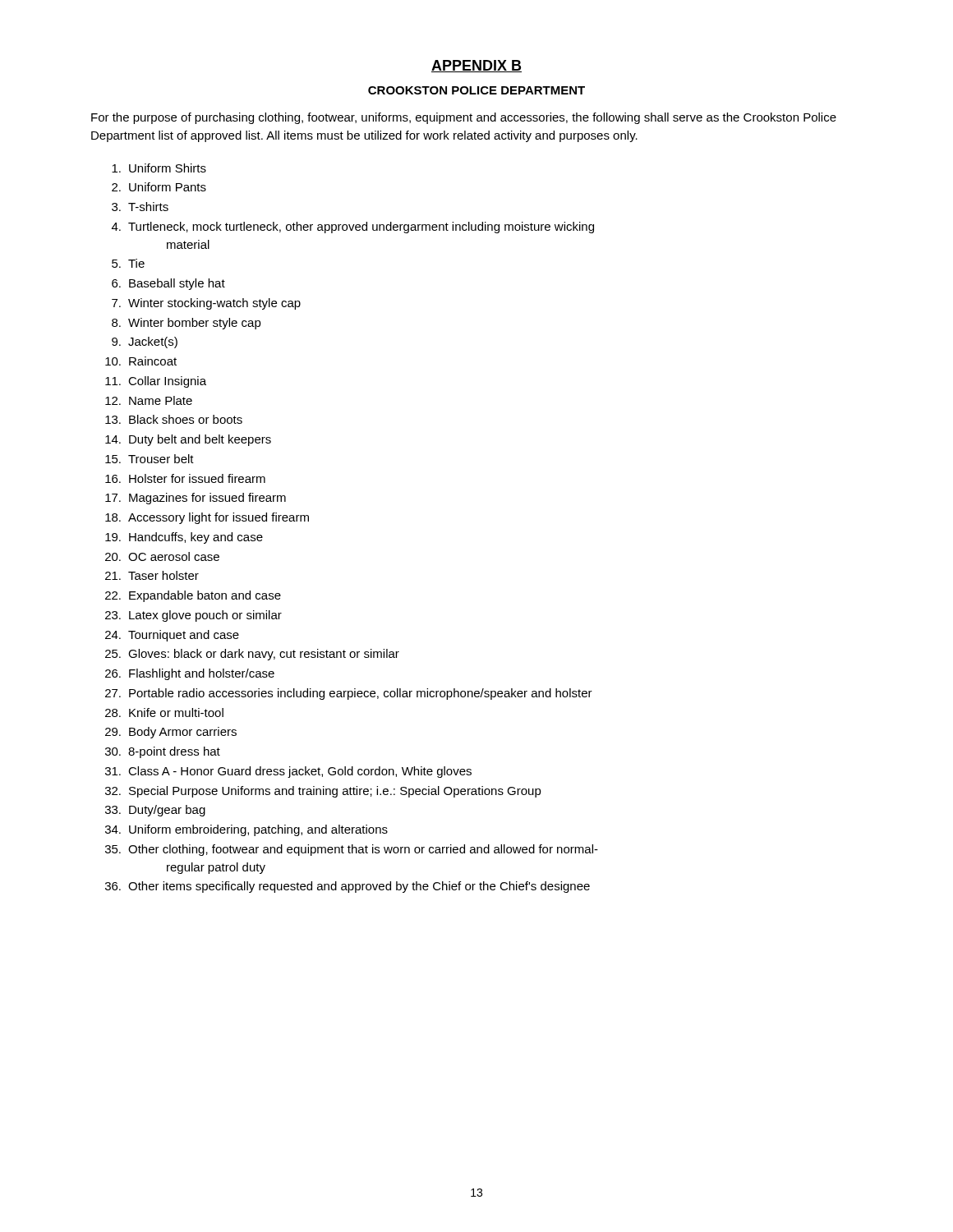Viewport: 953px width, 1232px height.
Task: Point to the passage starting "29.Body Armor carriers"
Action: 171,733
